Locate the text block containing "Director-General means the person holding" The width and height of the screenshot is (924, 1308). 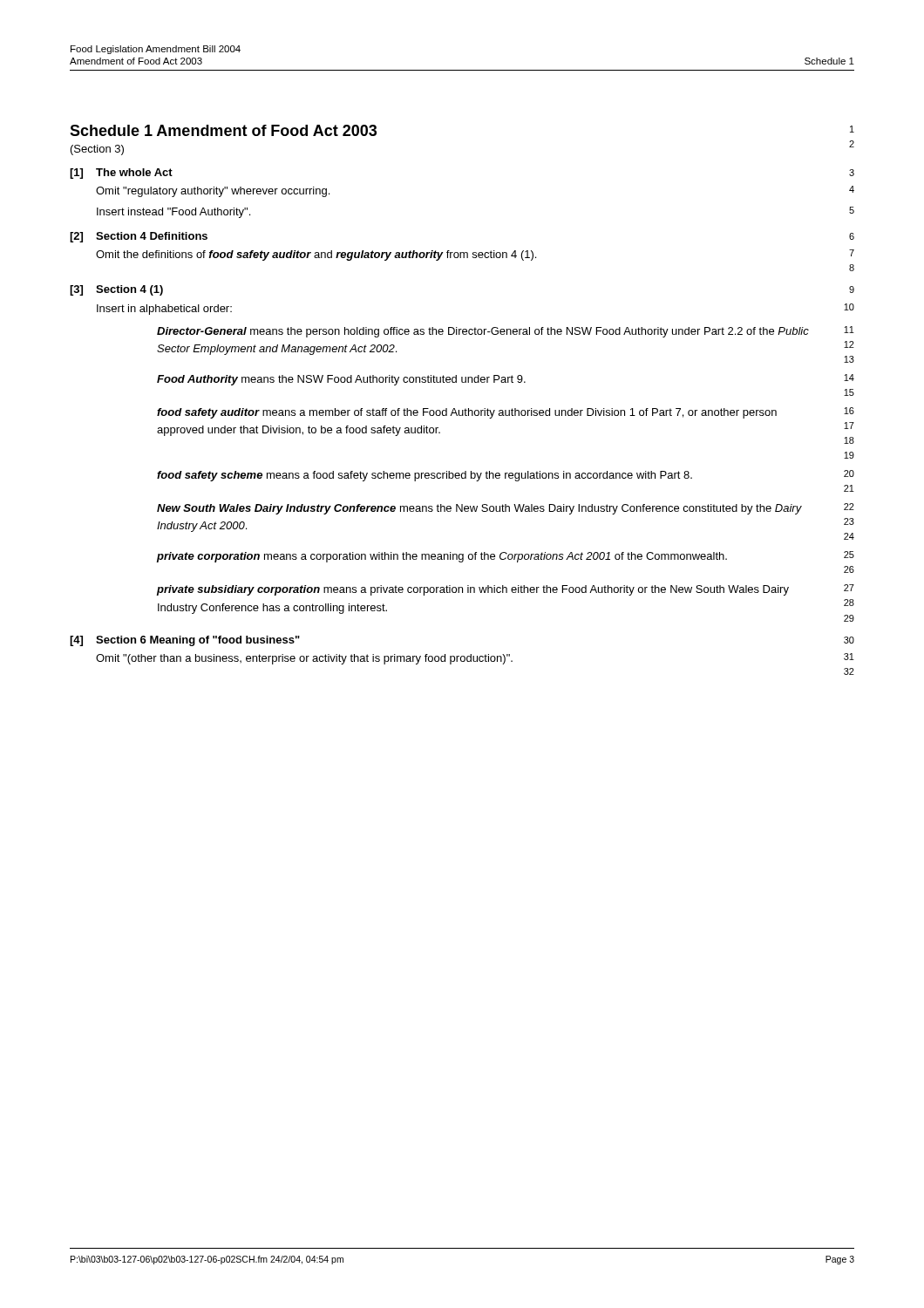pos(483,339)
